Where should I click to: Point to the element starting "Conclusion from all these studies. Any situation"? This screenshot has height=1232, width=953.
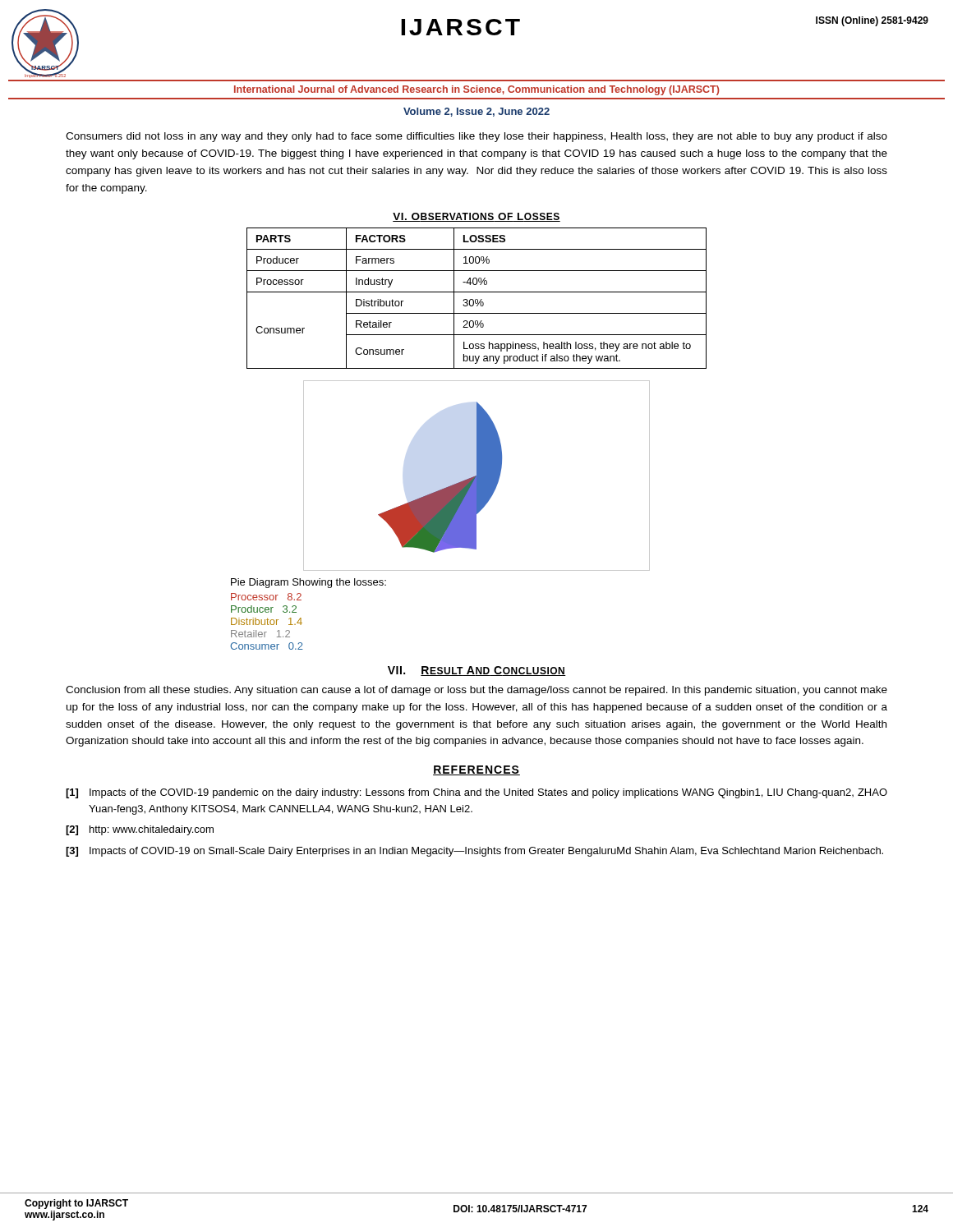point(476,715)
